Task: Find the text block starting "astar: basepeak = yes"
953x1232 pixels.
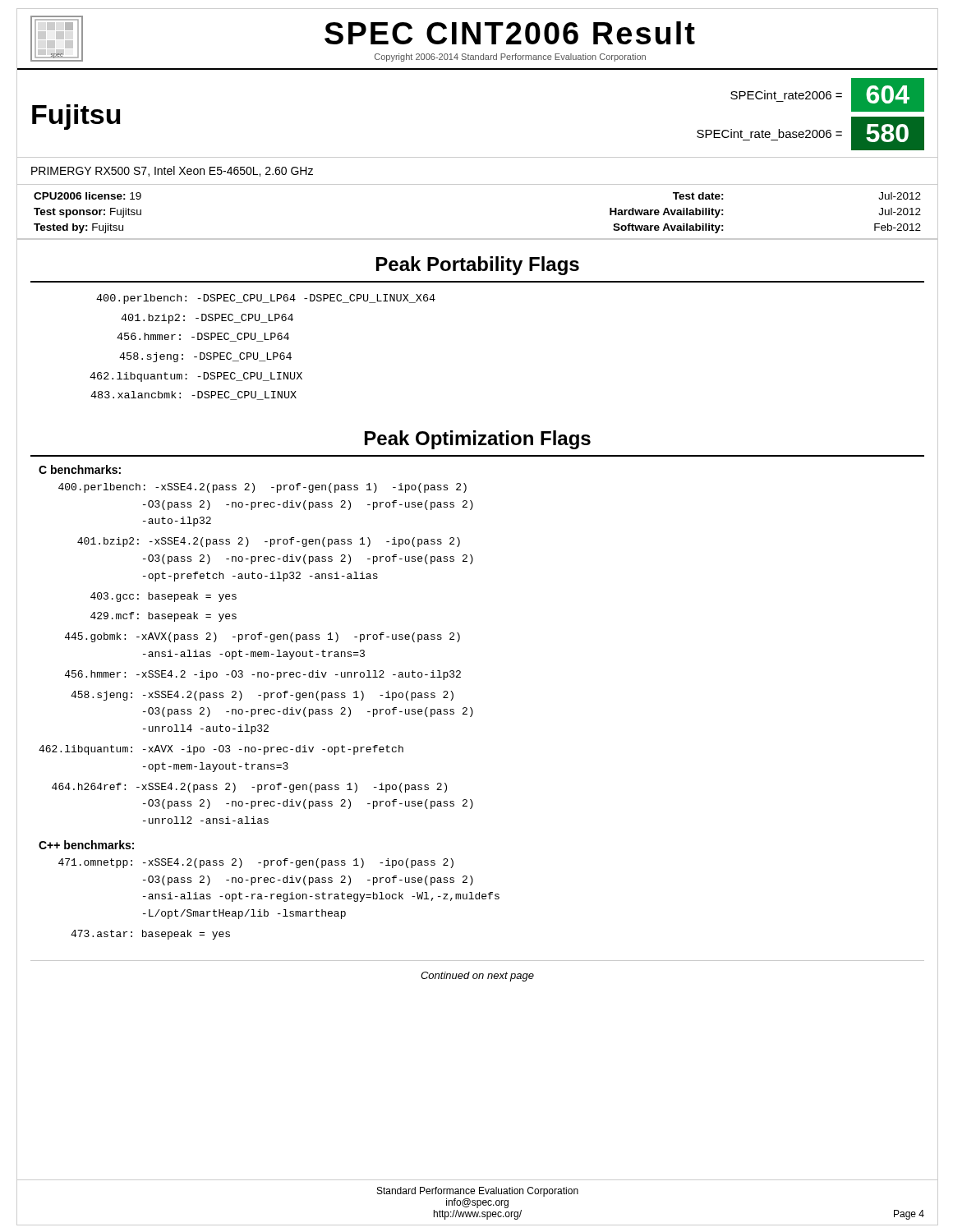Action: 135,934
